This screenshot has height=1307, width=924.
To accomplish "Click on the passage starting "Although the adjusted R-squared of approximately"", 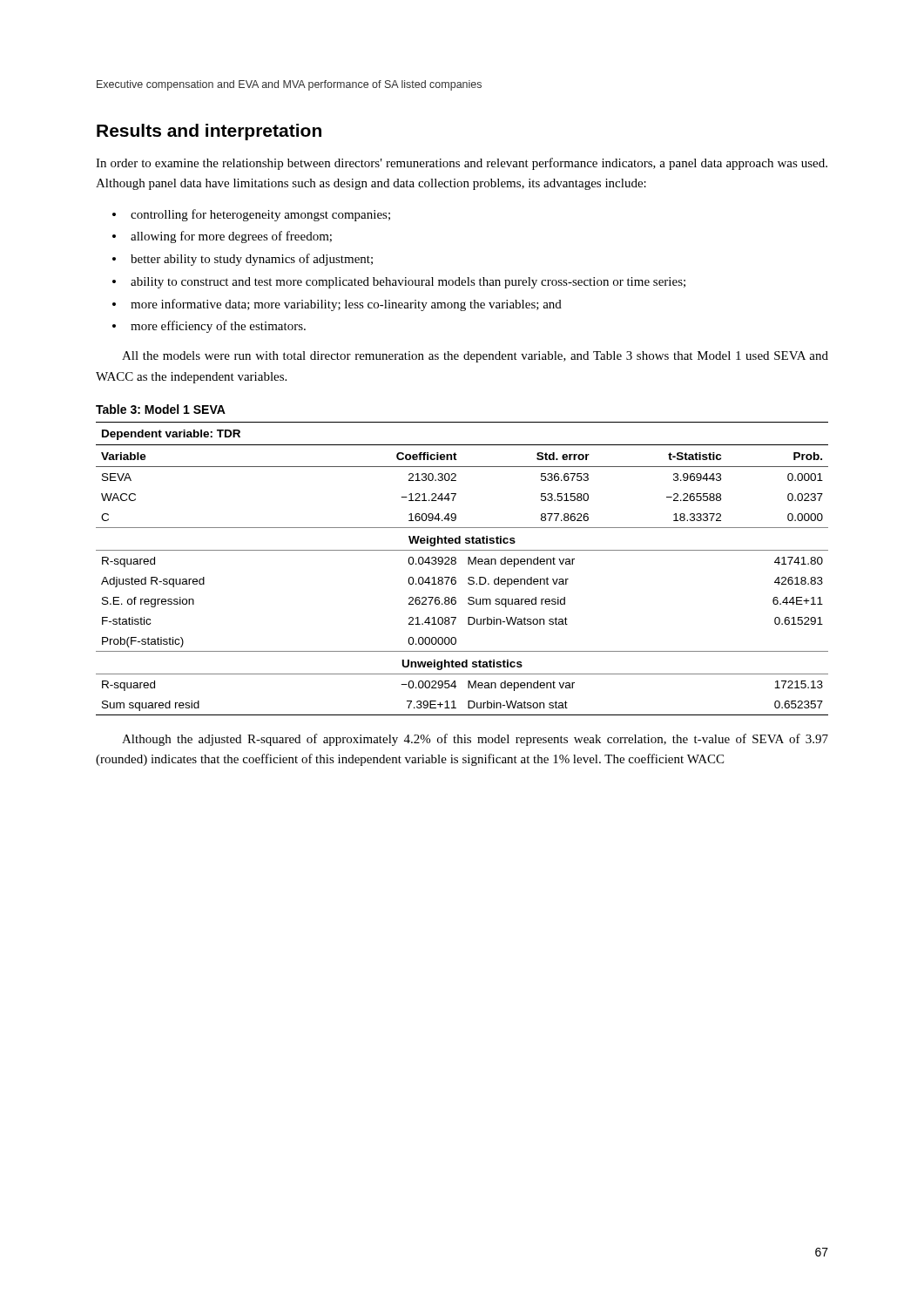I will pyautogui.click(x=462, y=749).
